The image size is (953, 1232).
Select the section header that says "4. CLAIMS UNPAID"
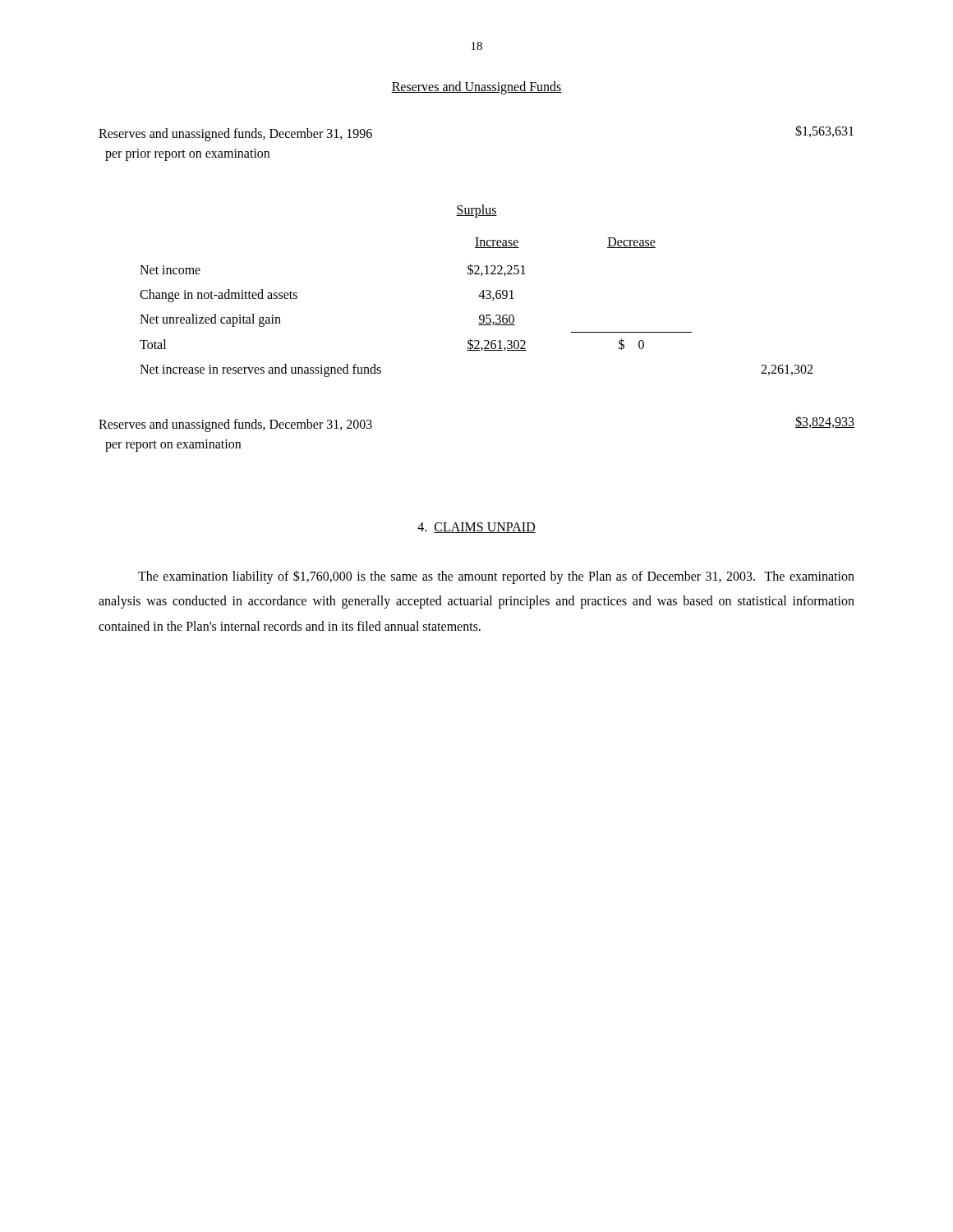(476, 527)
